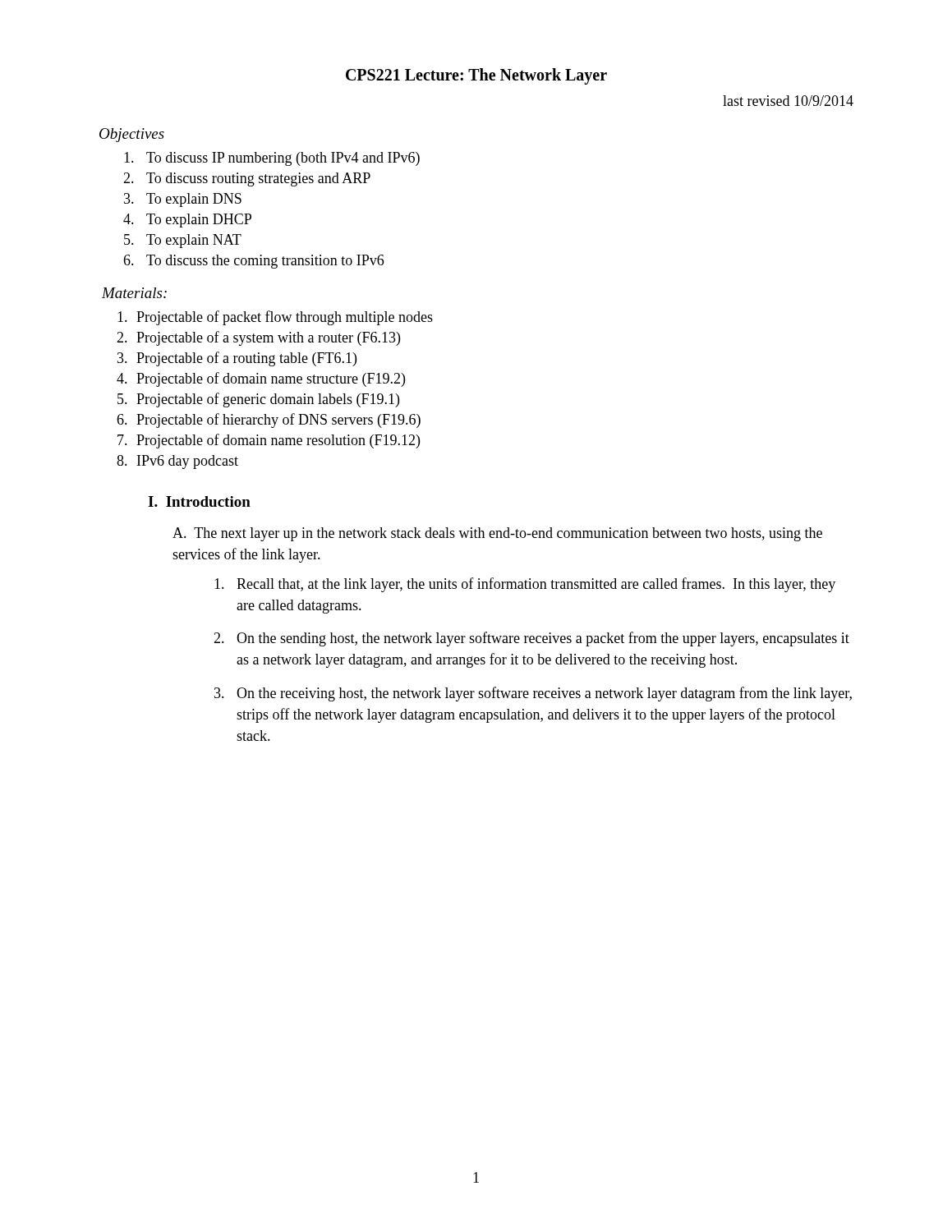
Task: Locate the passage starting "To discuss IP numbering (both IPv4"
Action: point(283,158)
